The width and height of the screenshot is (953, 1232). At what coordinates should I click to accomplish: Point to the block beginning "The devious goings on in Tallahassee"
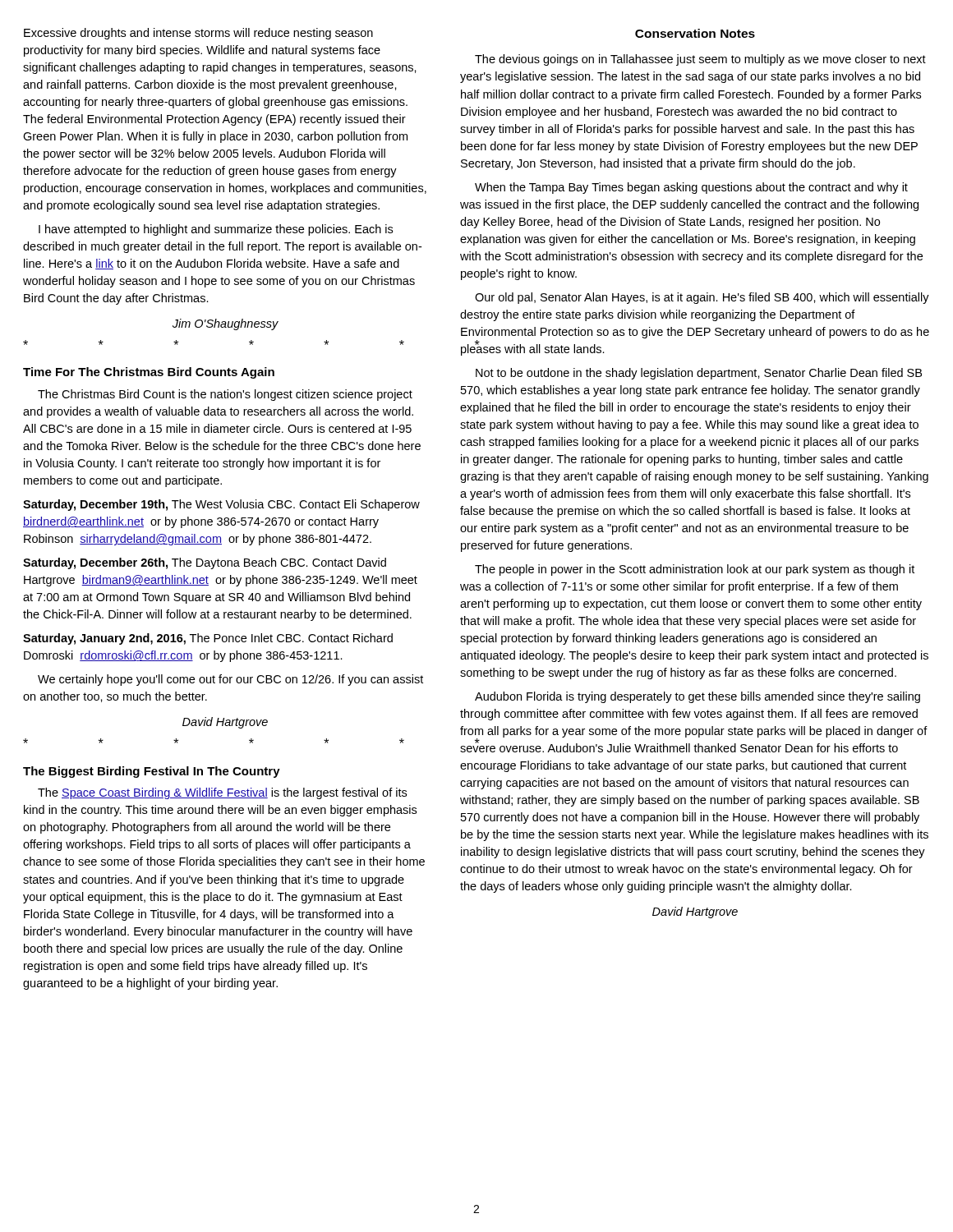click(695, 112)
